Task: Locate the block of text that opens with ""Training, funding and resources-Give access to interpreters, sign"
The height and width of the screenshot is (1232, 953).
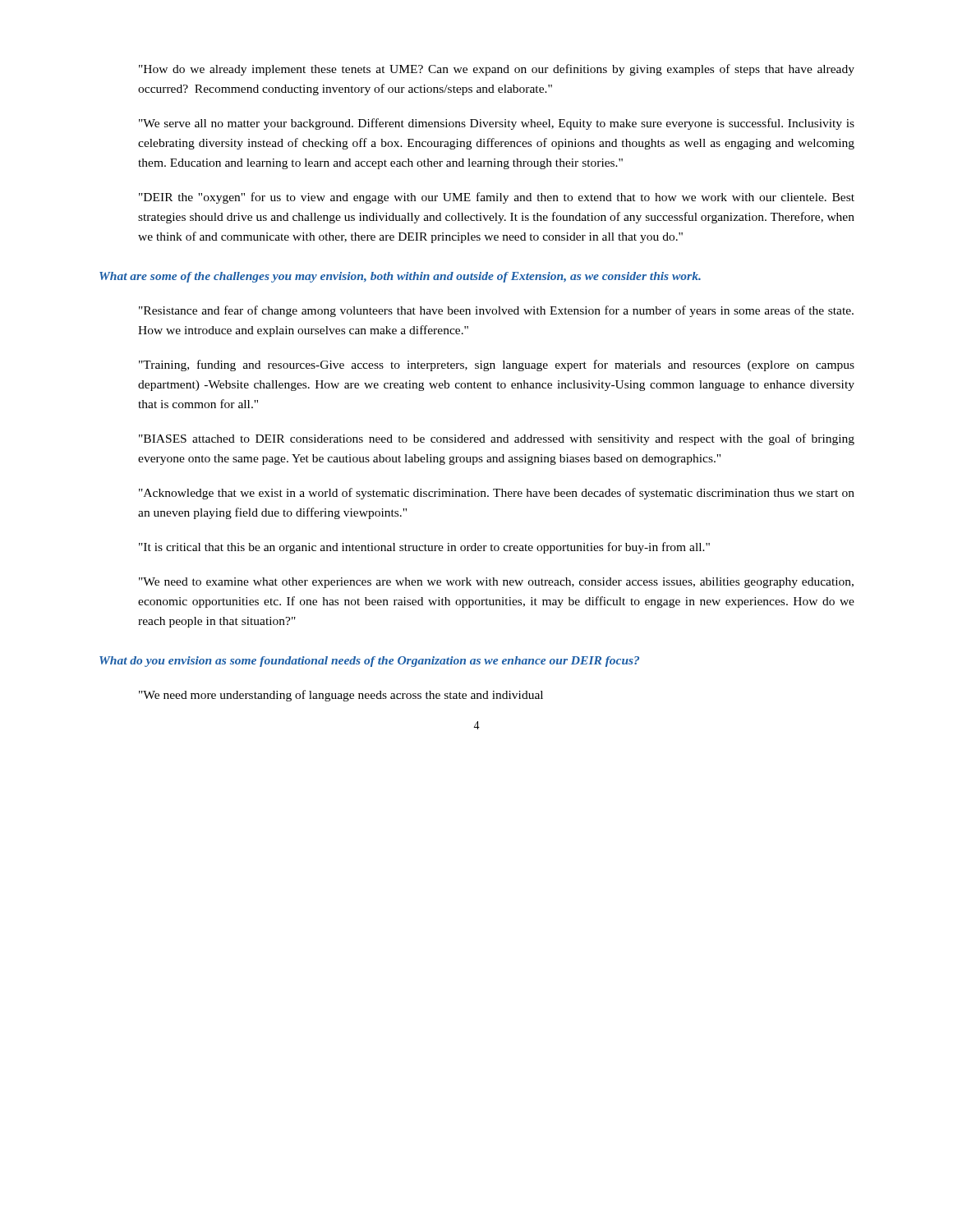Action: [496, 384]
